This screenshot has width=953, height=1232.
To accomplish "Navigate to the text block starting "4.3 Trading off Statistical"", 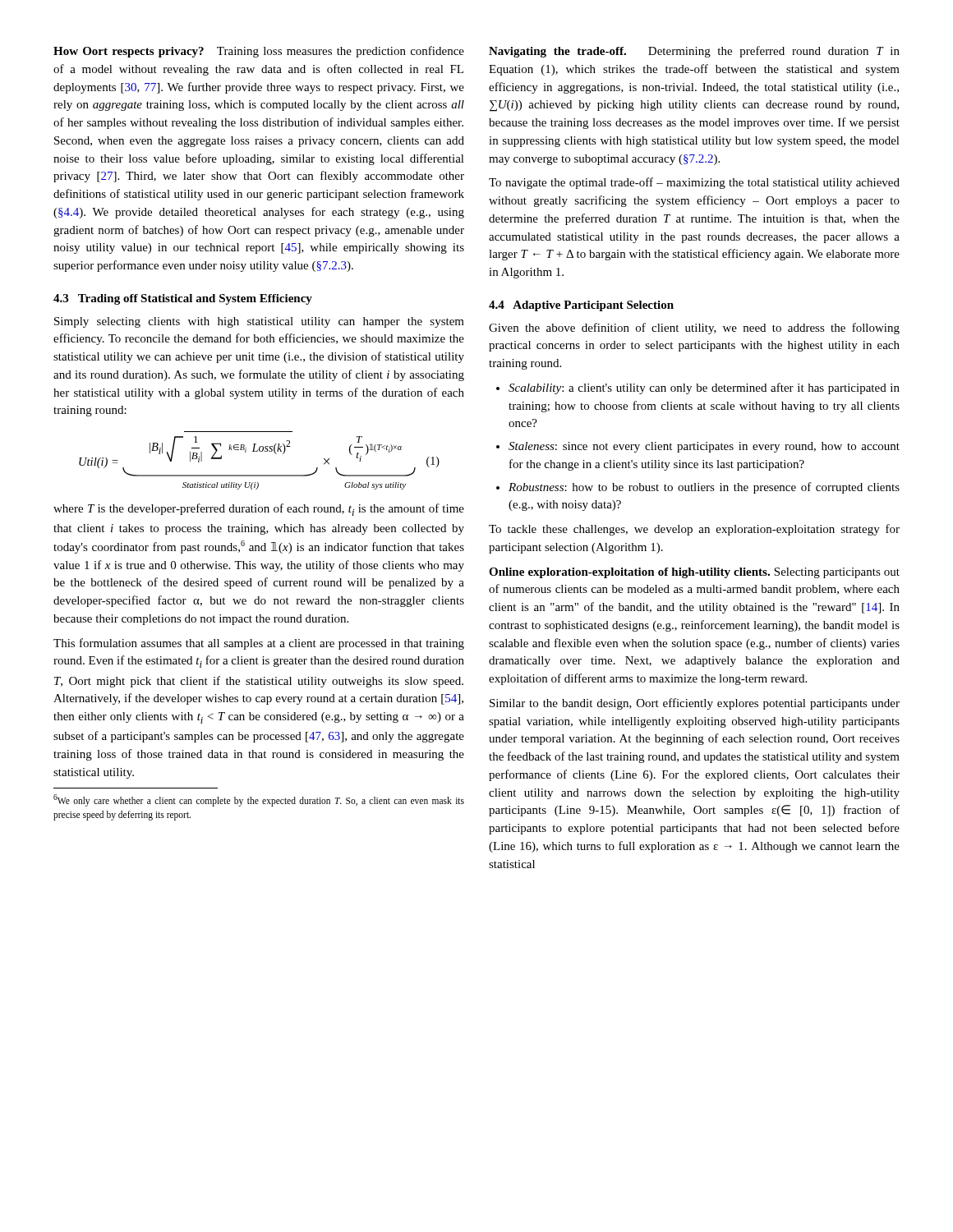I will coord(259,299).
